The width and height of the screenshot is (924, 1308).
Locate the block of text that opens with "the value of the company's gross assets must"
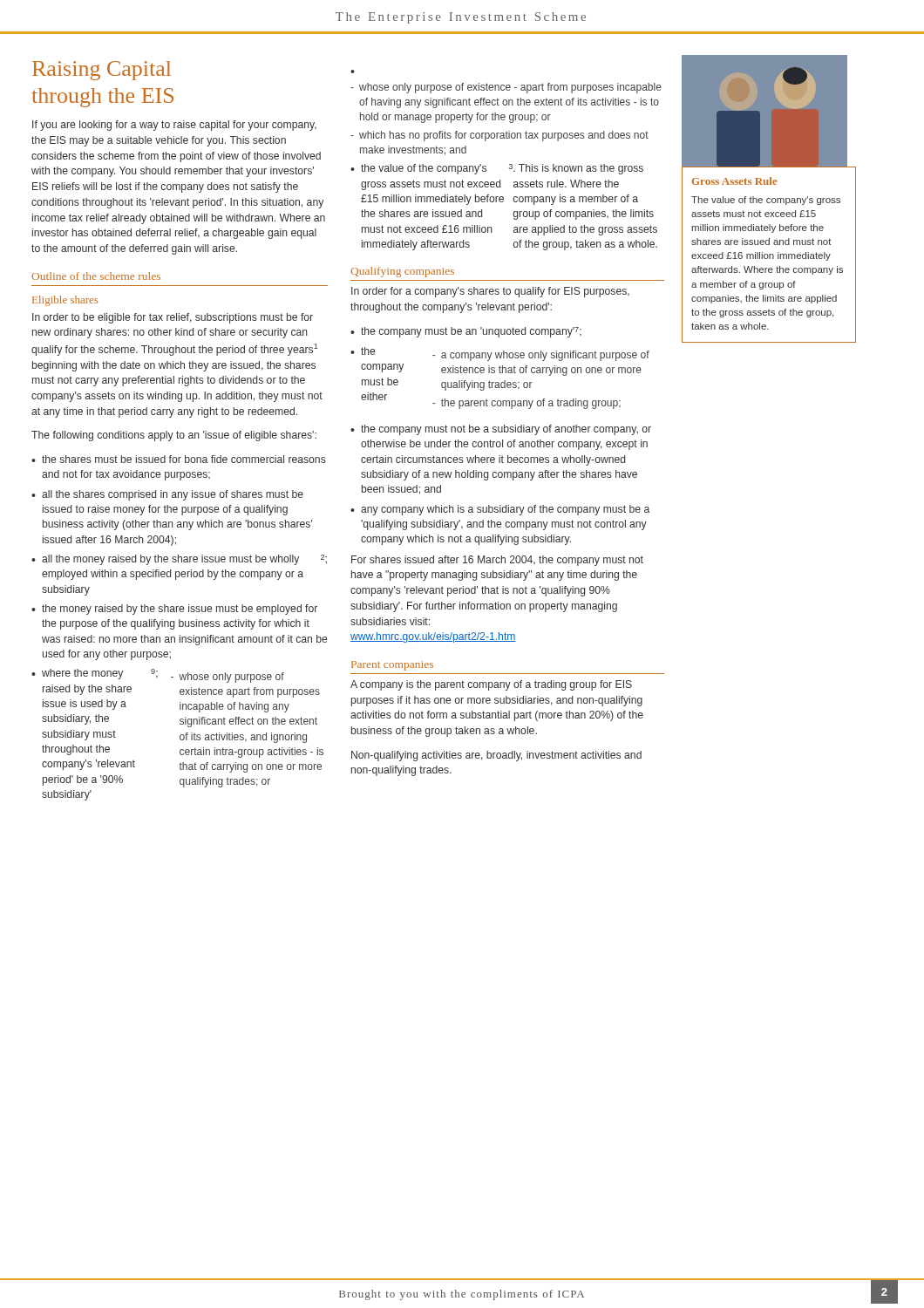click(x=509, y=206)
